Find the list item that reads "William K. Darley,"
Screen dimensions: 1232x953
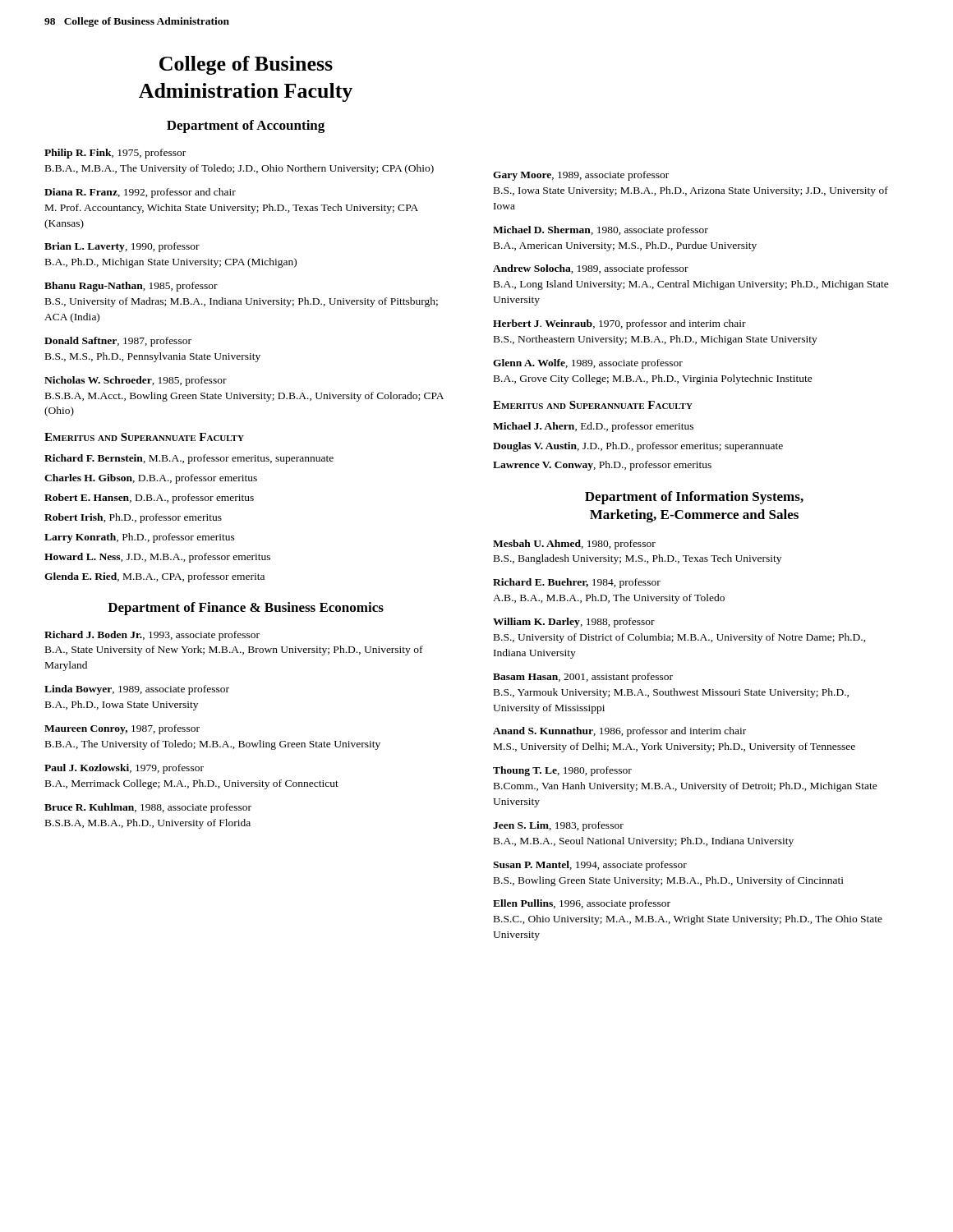(x=694, y=638)
